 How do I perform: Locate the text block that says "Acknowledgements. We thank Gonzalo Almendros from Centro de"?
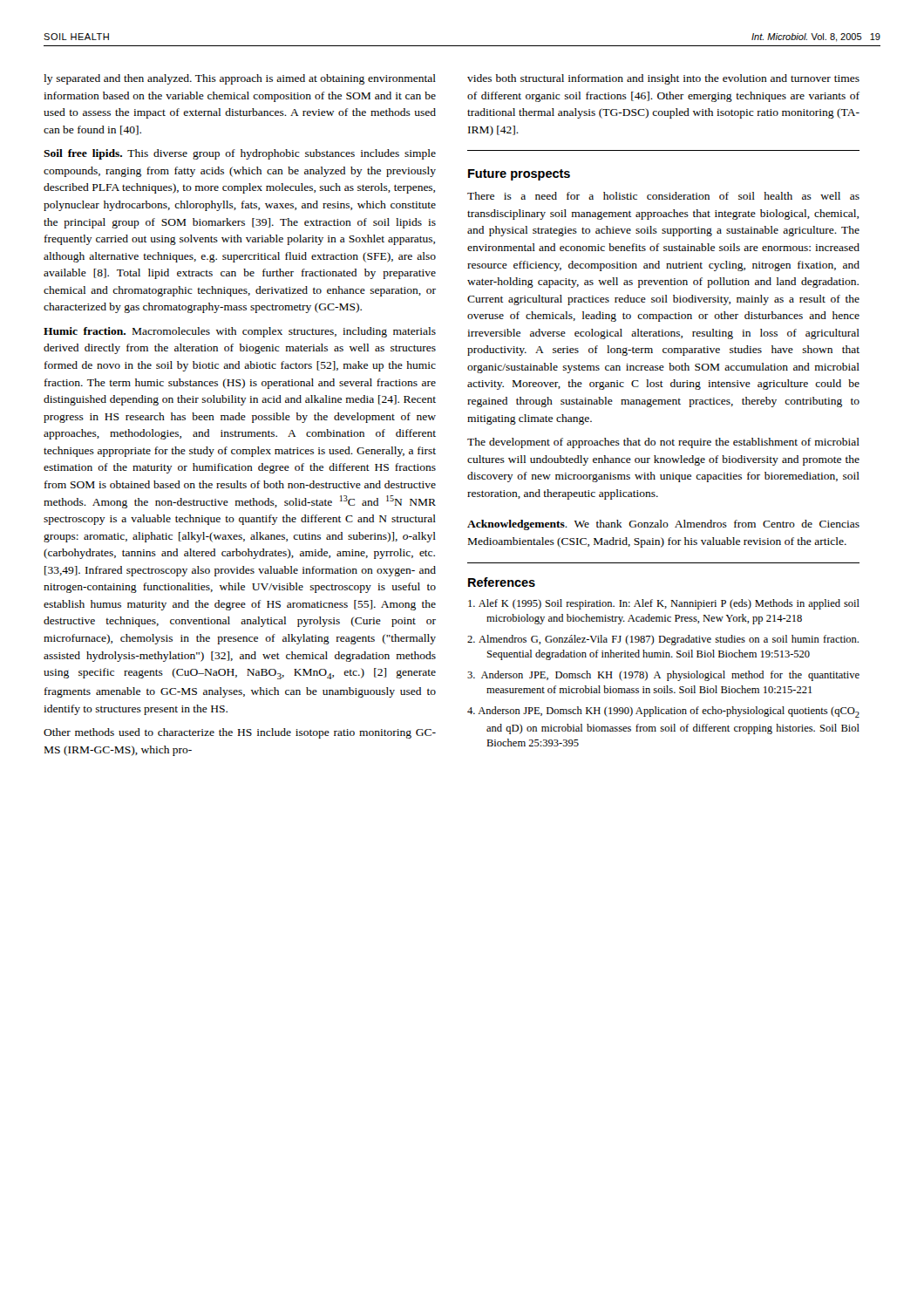click(x=663, y=533)
